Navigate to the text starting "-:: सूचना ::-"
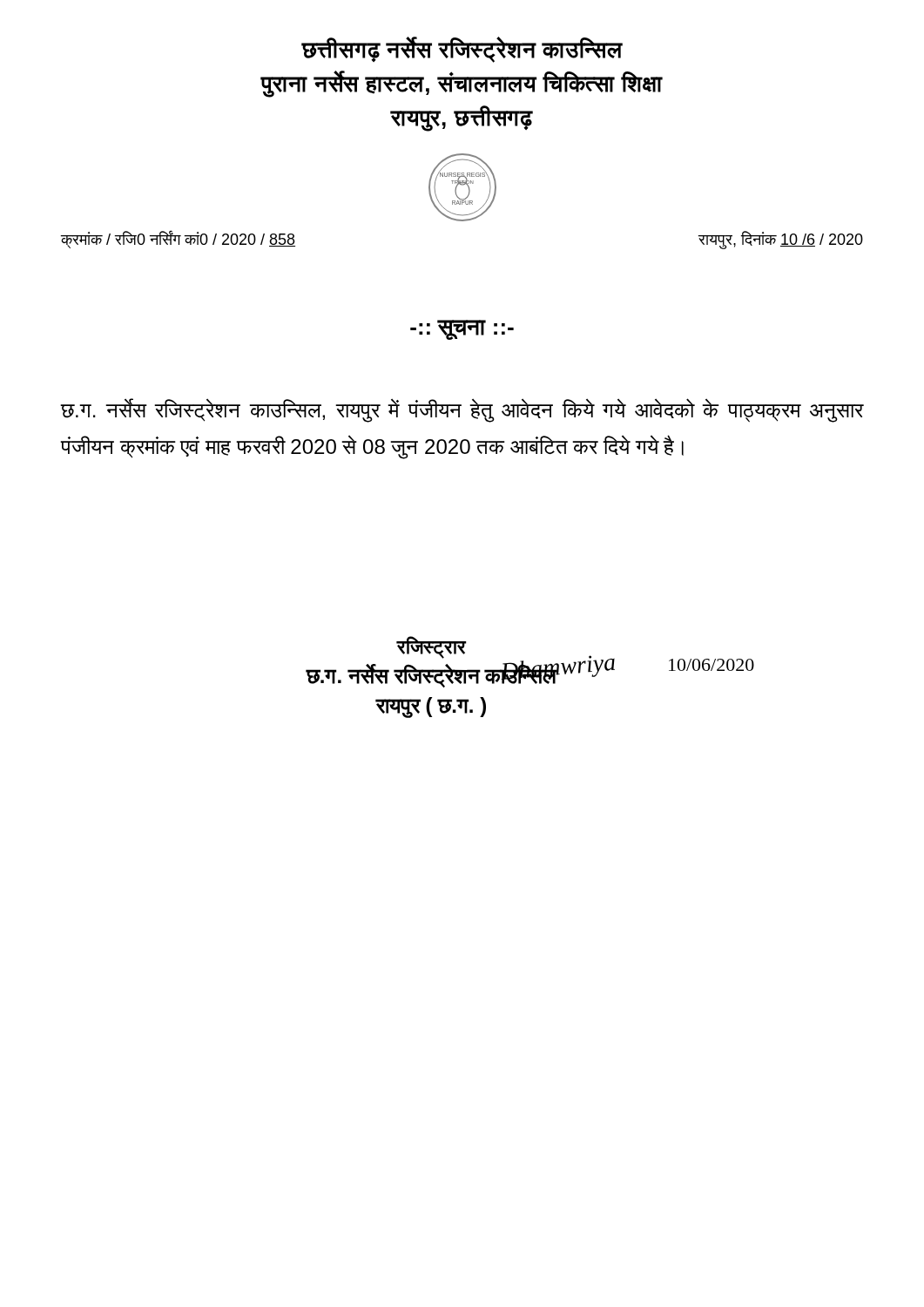This screenshot has width=924, height=1307. (x=462, y=327)
